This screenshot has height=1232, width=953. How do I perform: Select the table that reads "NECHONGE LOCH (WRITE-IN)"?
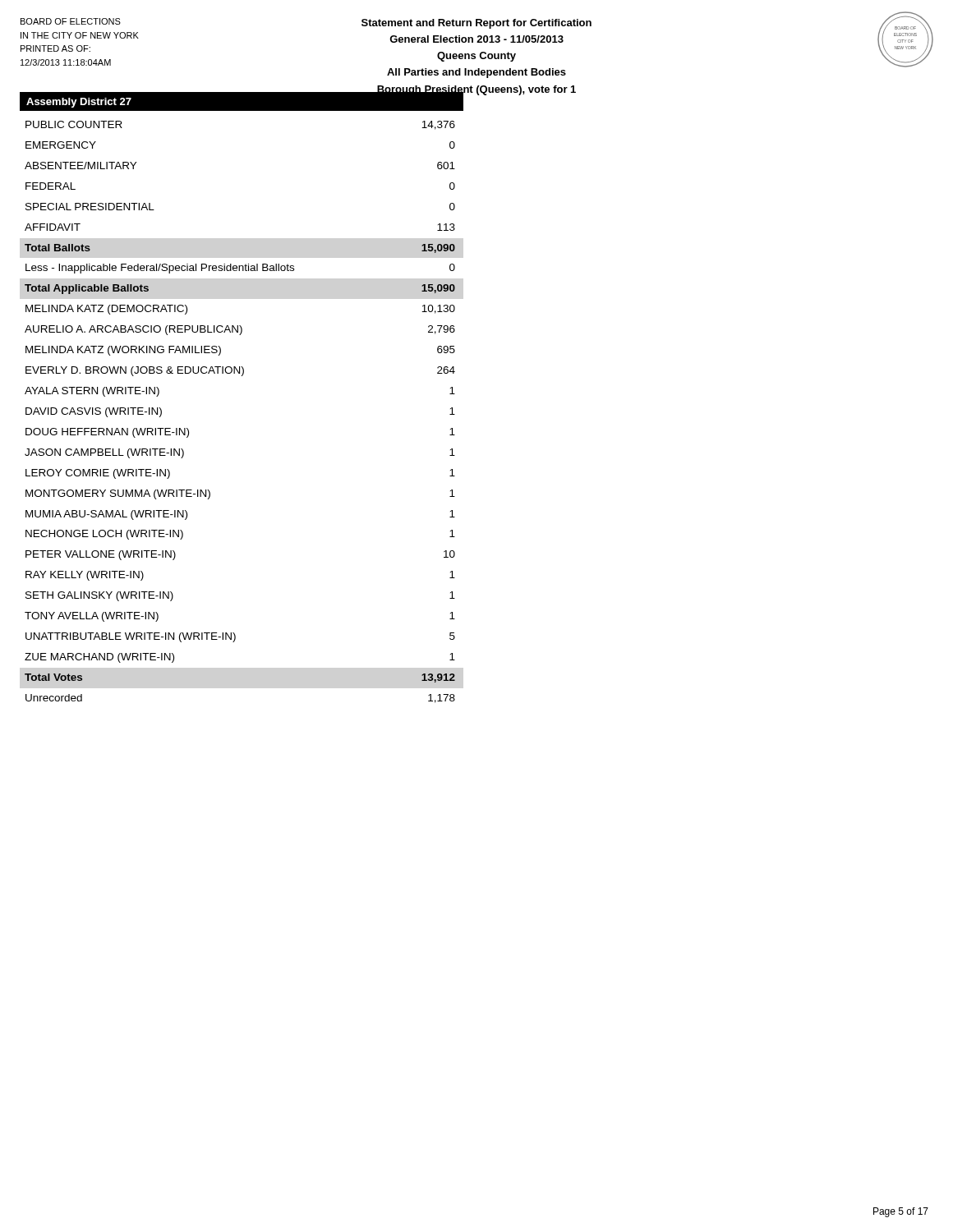[x=242, y=412]
